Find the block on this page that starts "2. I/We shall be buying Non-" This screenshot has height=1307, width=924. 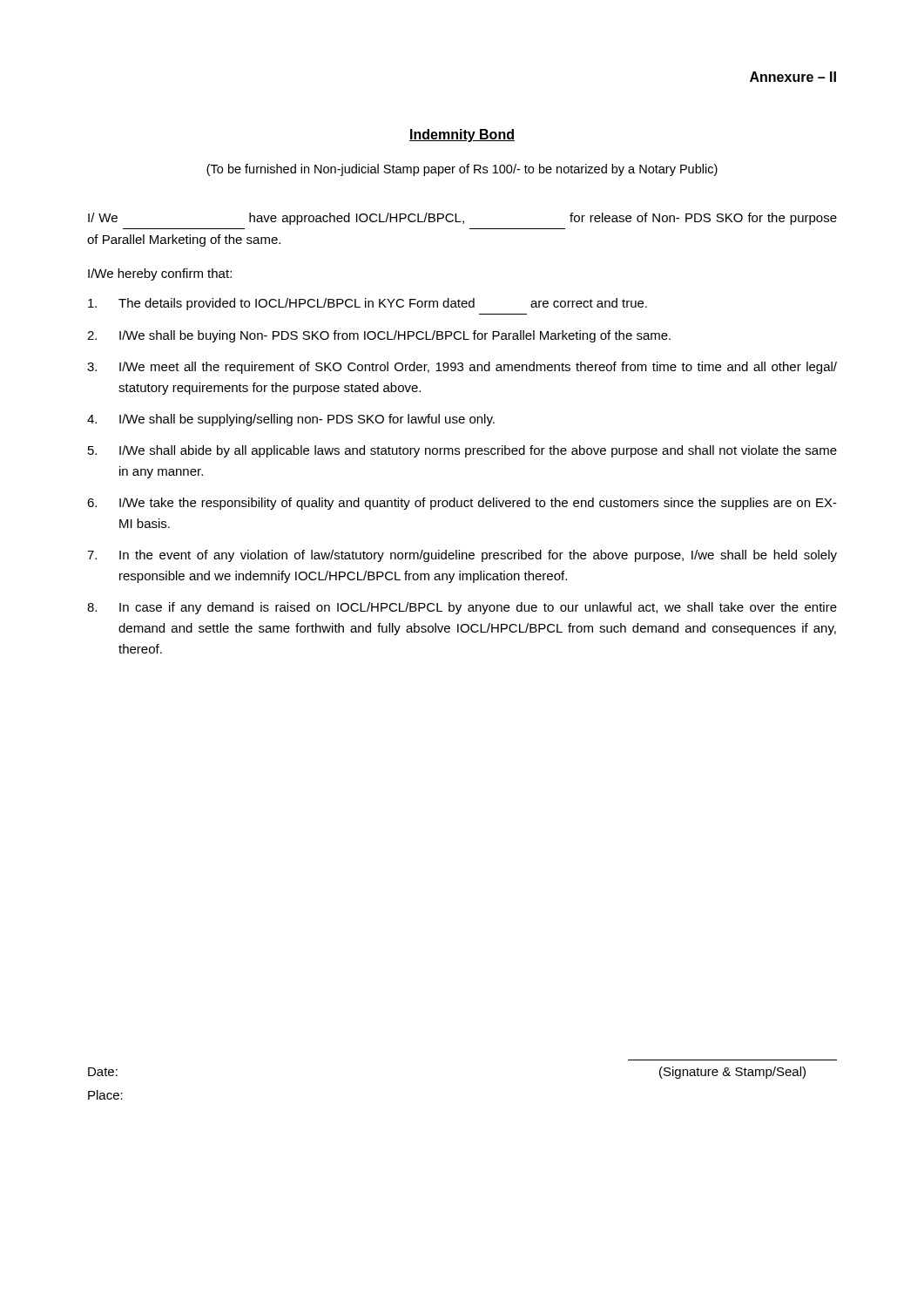tap(379, 336)
